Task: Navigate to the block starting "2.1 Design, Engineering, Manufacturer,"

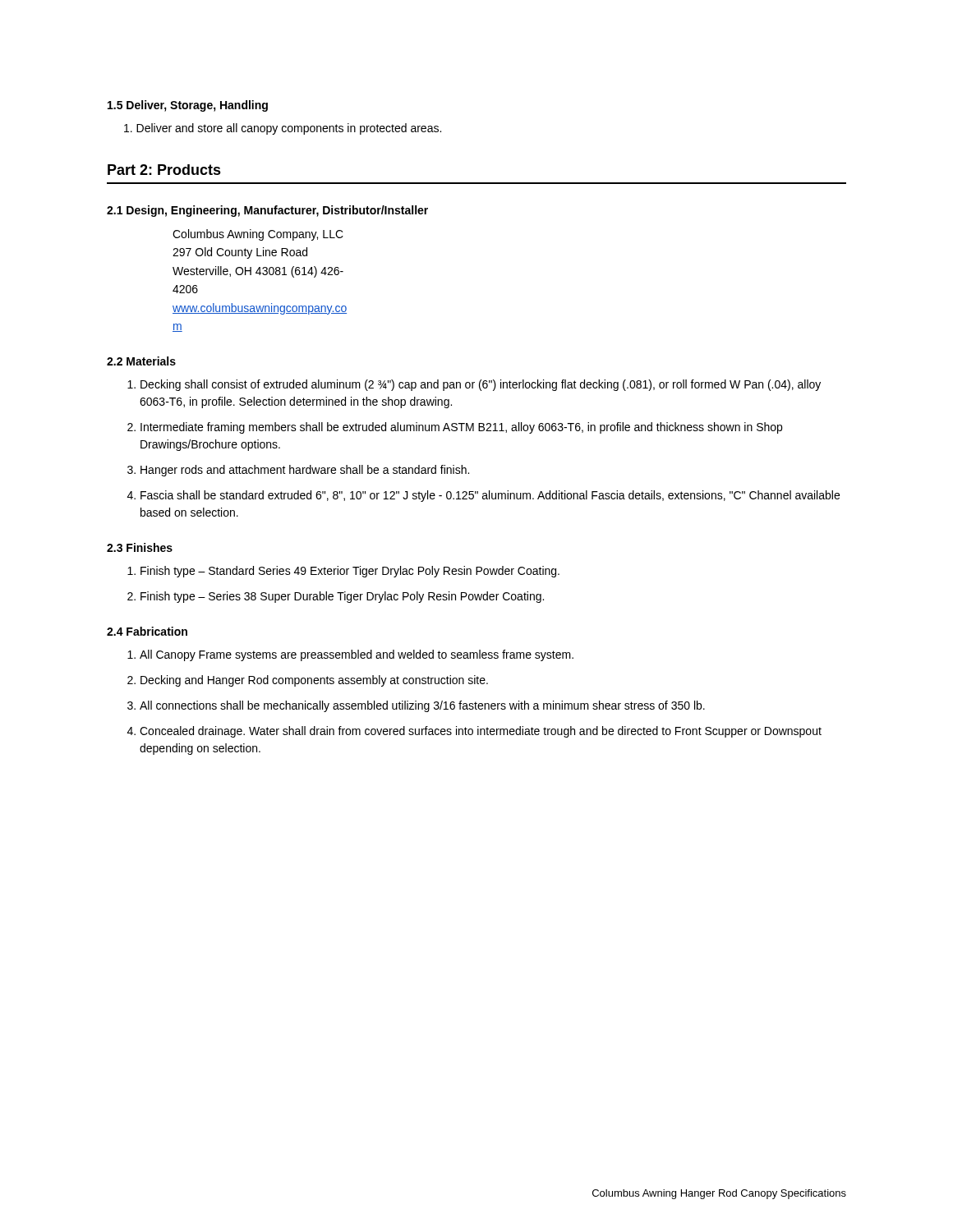Action: coord(268,210)
